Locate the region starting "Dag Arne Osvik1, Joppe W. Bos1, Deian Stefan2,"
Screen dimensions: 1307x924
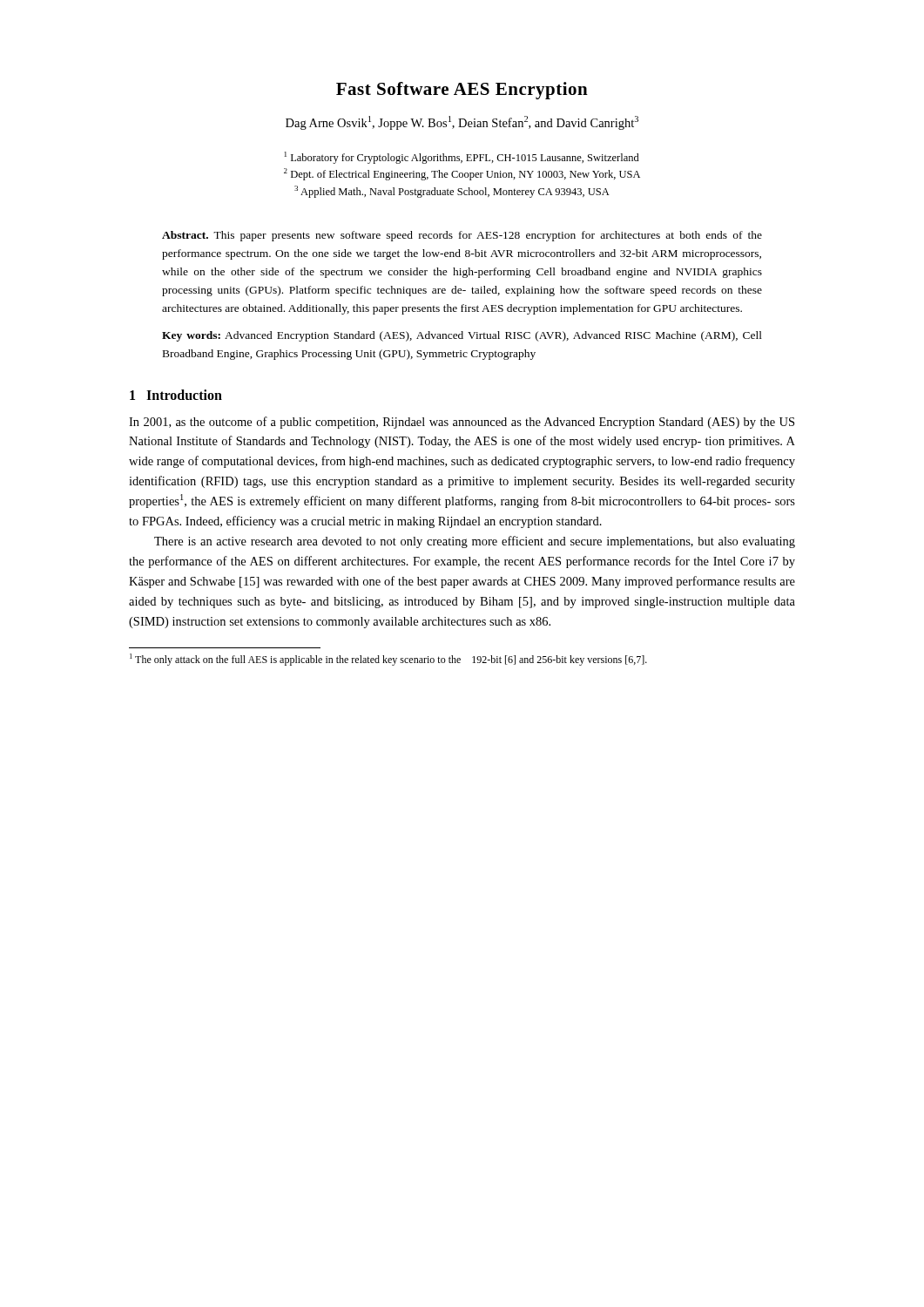pos(462,123)
